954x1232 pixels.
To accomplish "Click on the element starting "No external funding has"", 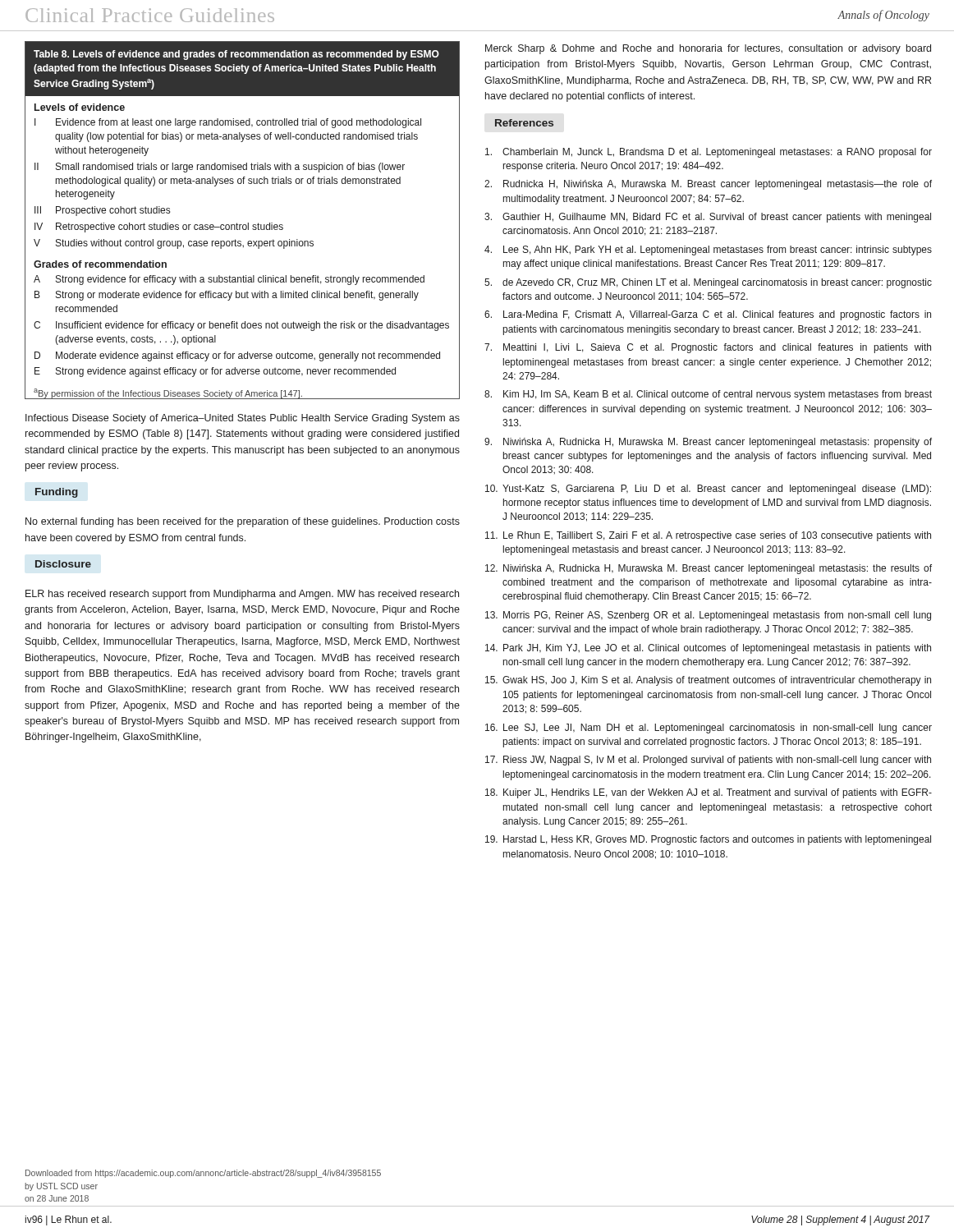I will click(x=242, y=530).
